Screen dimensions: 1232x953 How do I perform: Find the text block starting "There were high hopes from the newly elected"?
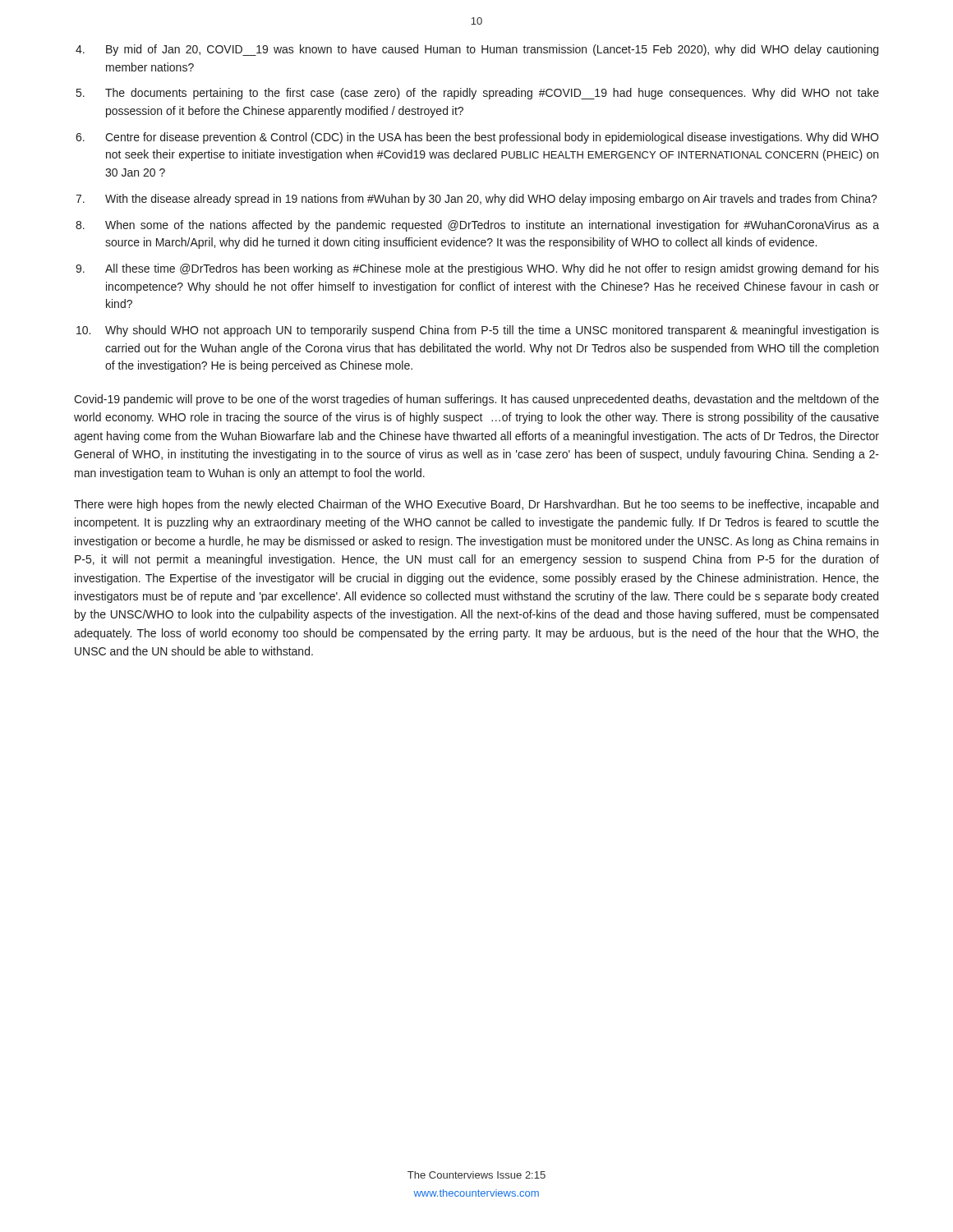(476, 578)
